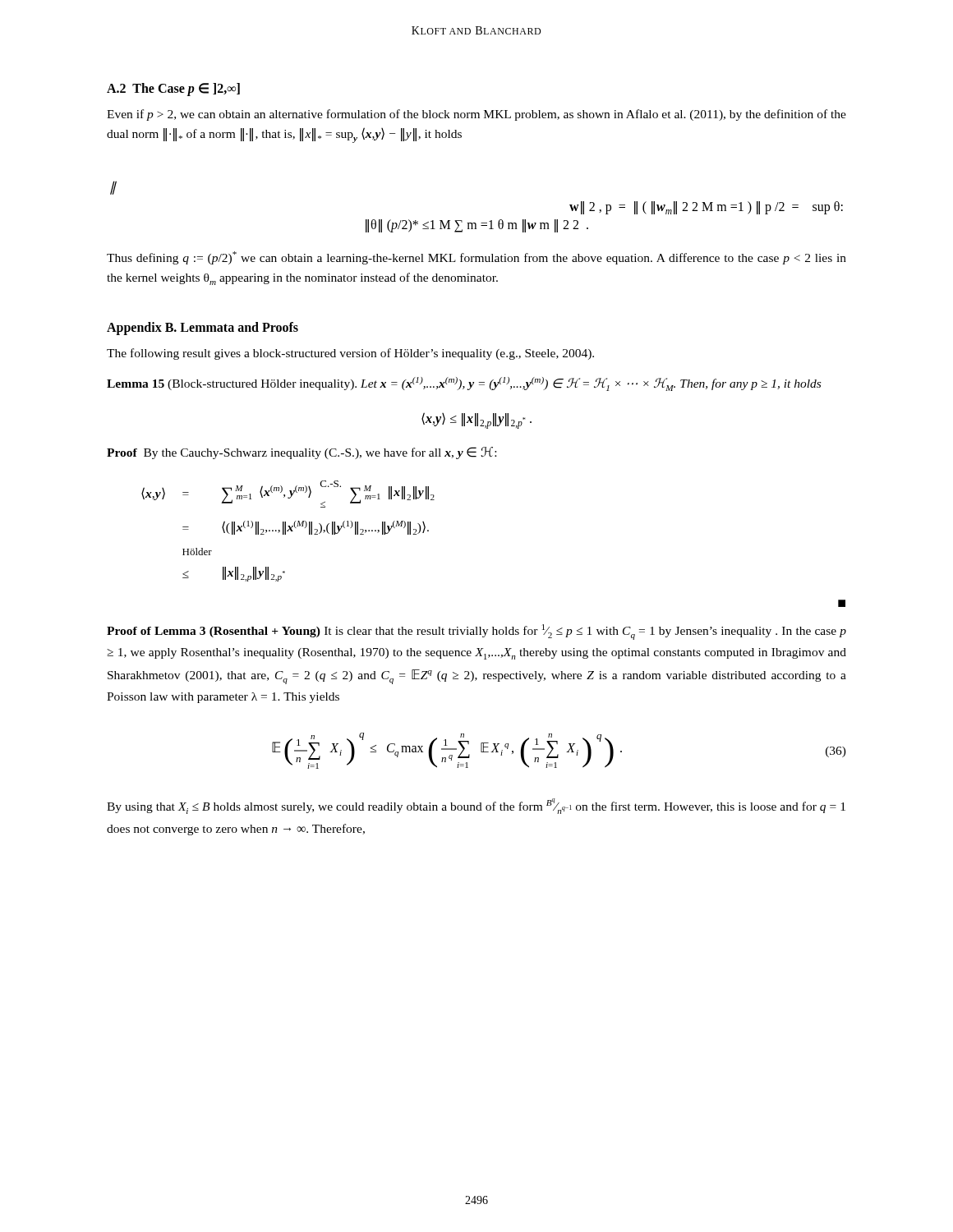This screenshot has height=1232, width=953.
Task: Locate the section header that opens with "A.2 The Case"
Action: pos(173,90)
